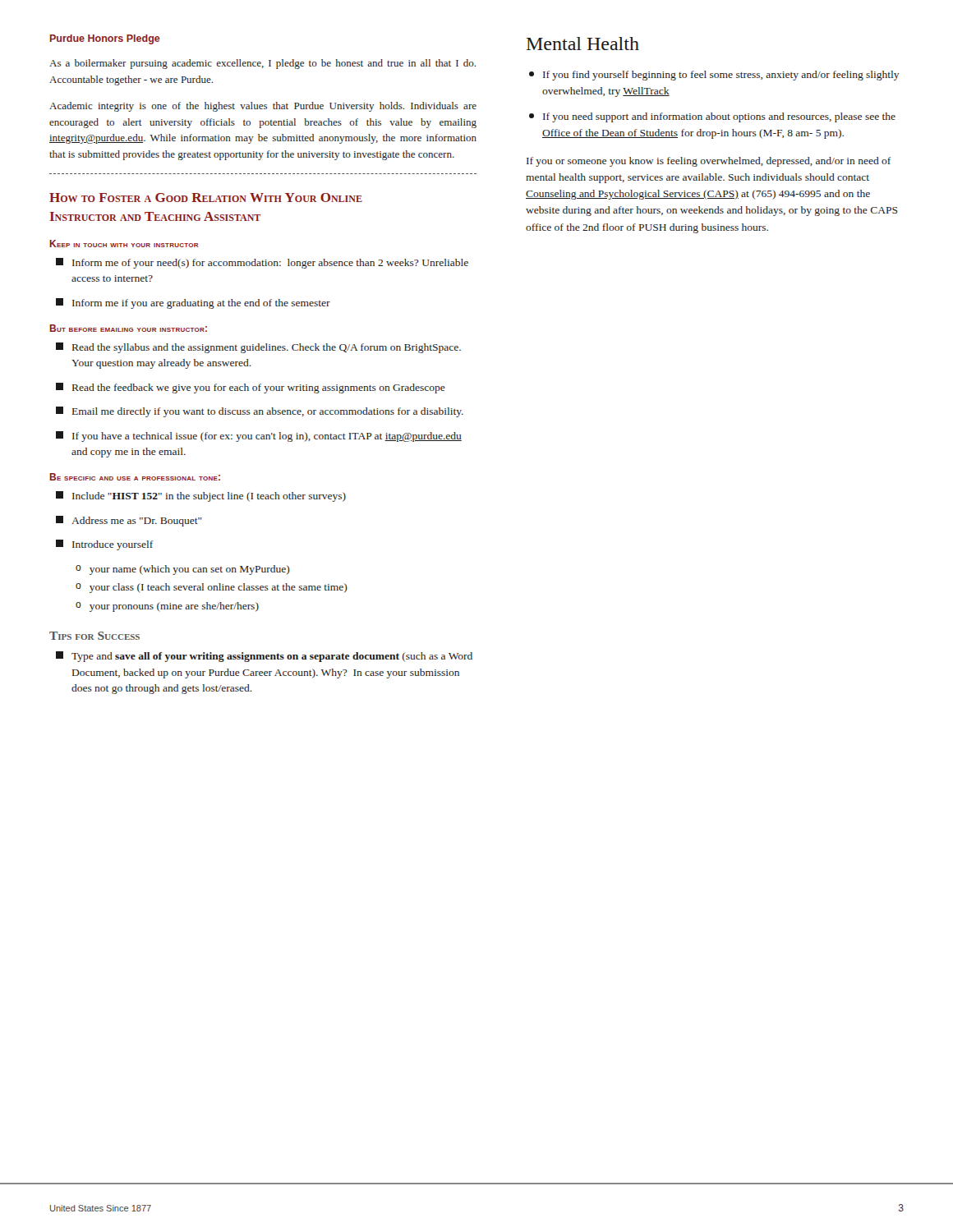Screen dimensions: 1232x953
Task: Point to the block beginning "As a boilermaker"
Action: (x=263, y=108)
